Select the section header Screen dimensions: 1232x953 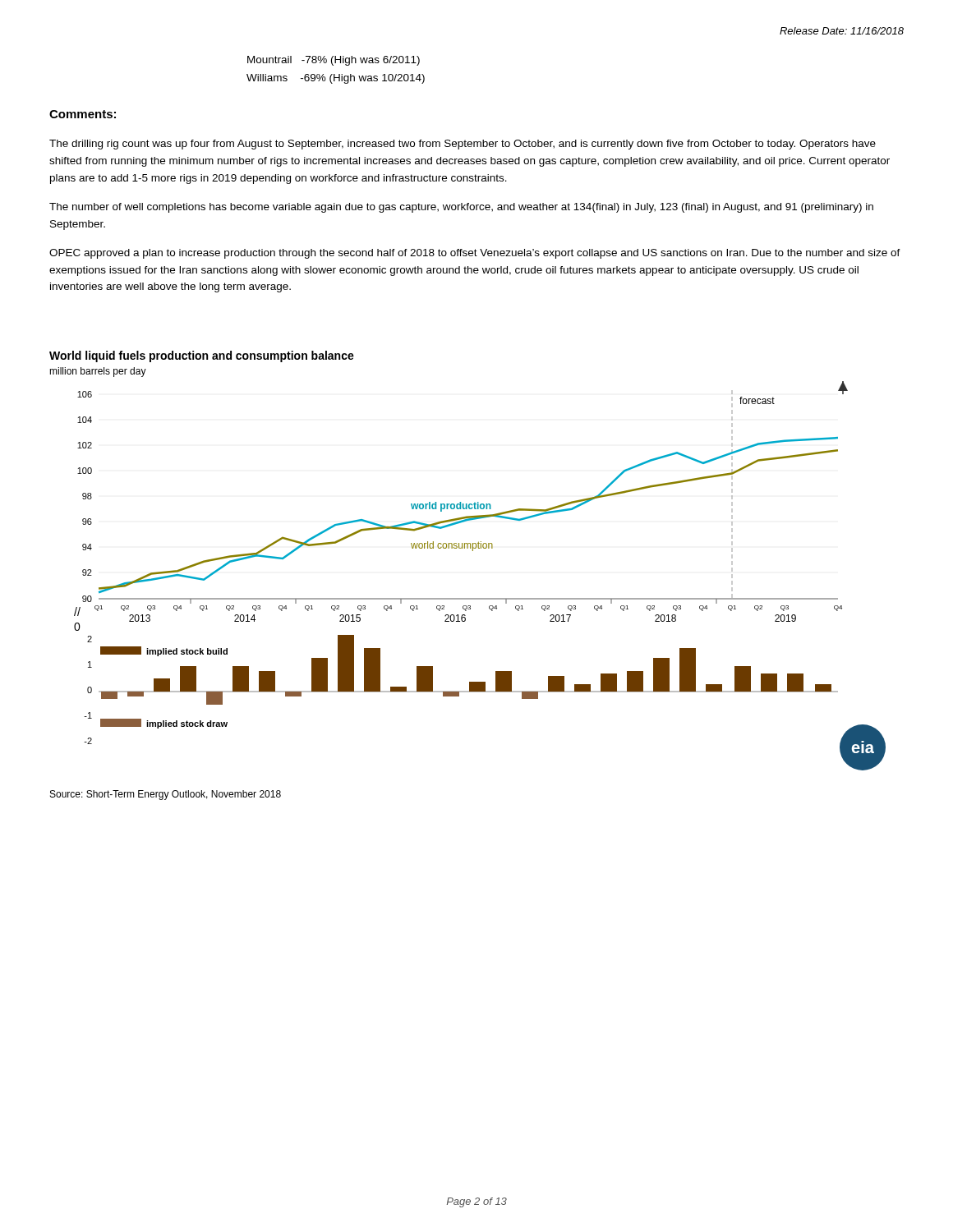(83, 114)
